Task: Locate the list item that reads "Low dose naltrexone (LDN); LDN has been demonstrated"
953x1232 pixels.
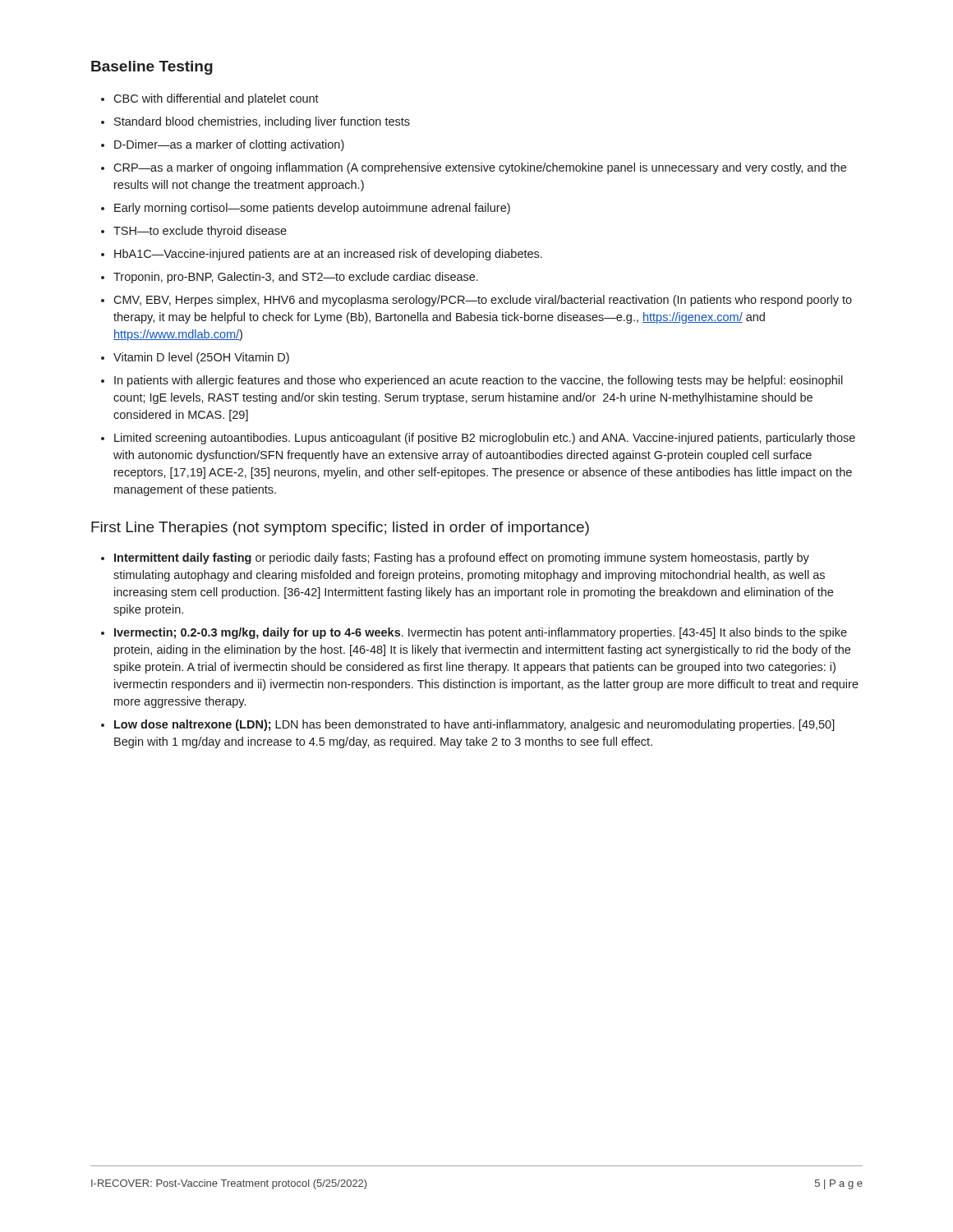Action: tap(474, 733)
